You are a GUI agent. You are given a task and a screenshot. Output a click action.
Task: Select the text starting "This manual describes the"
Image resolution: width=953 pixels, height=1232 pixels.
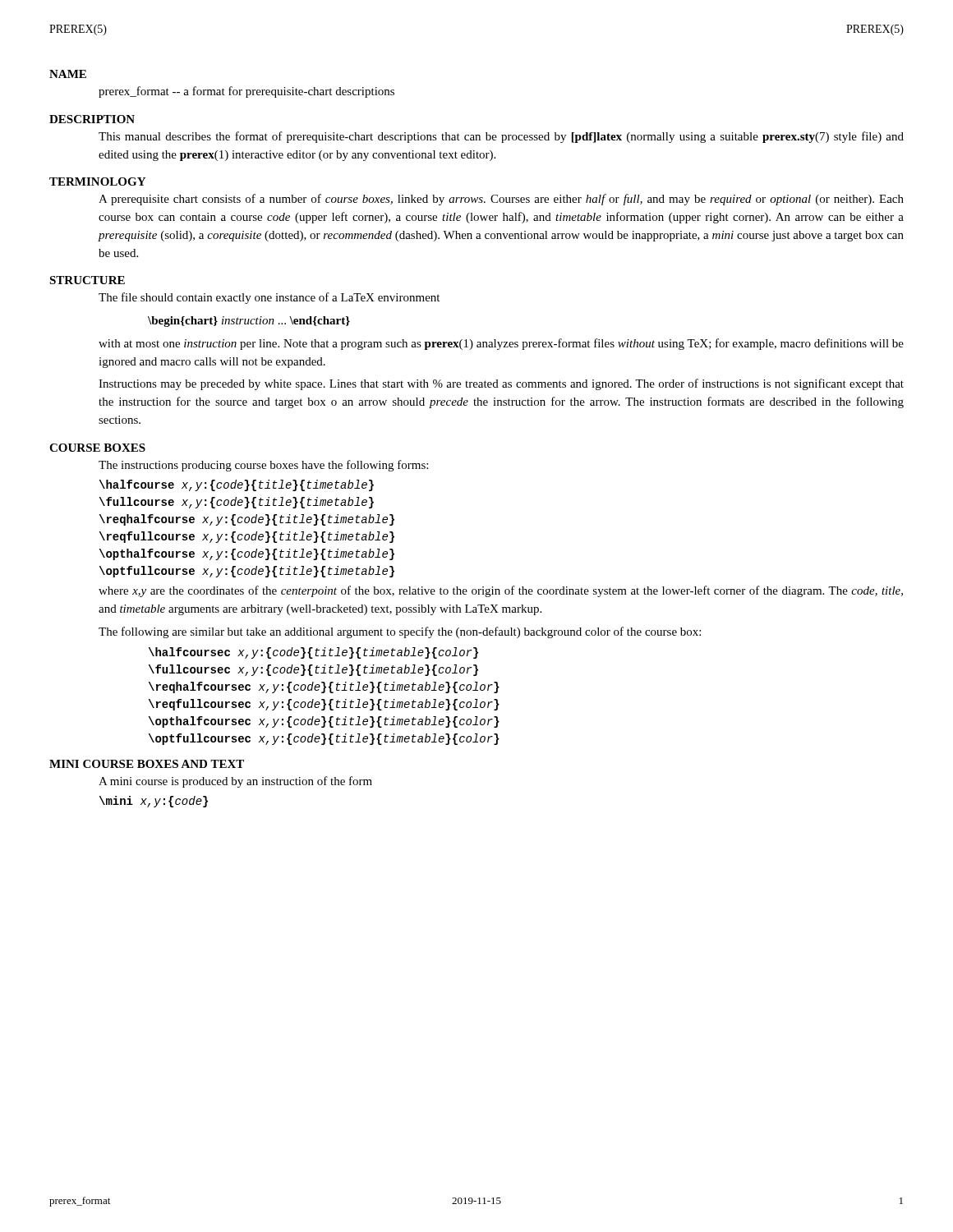tap(501, 146)
